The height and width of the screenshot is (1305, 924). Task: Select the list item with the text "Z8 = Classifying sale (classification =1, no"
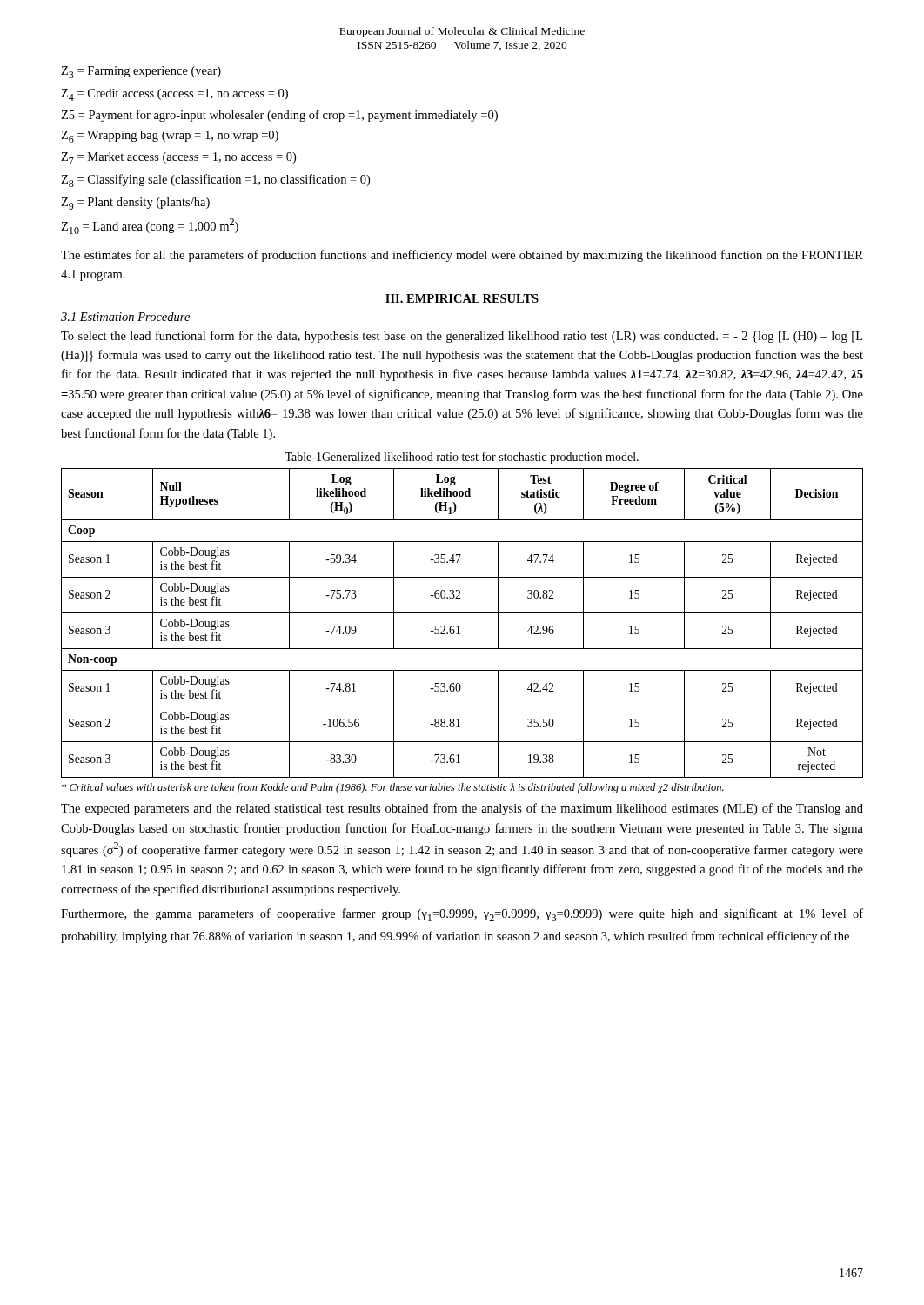(x=216, y=181)
